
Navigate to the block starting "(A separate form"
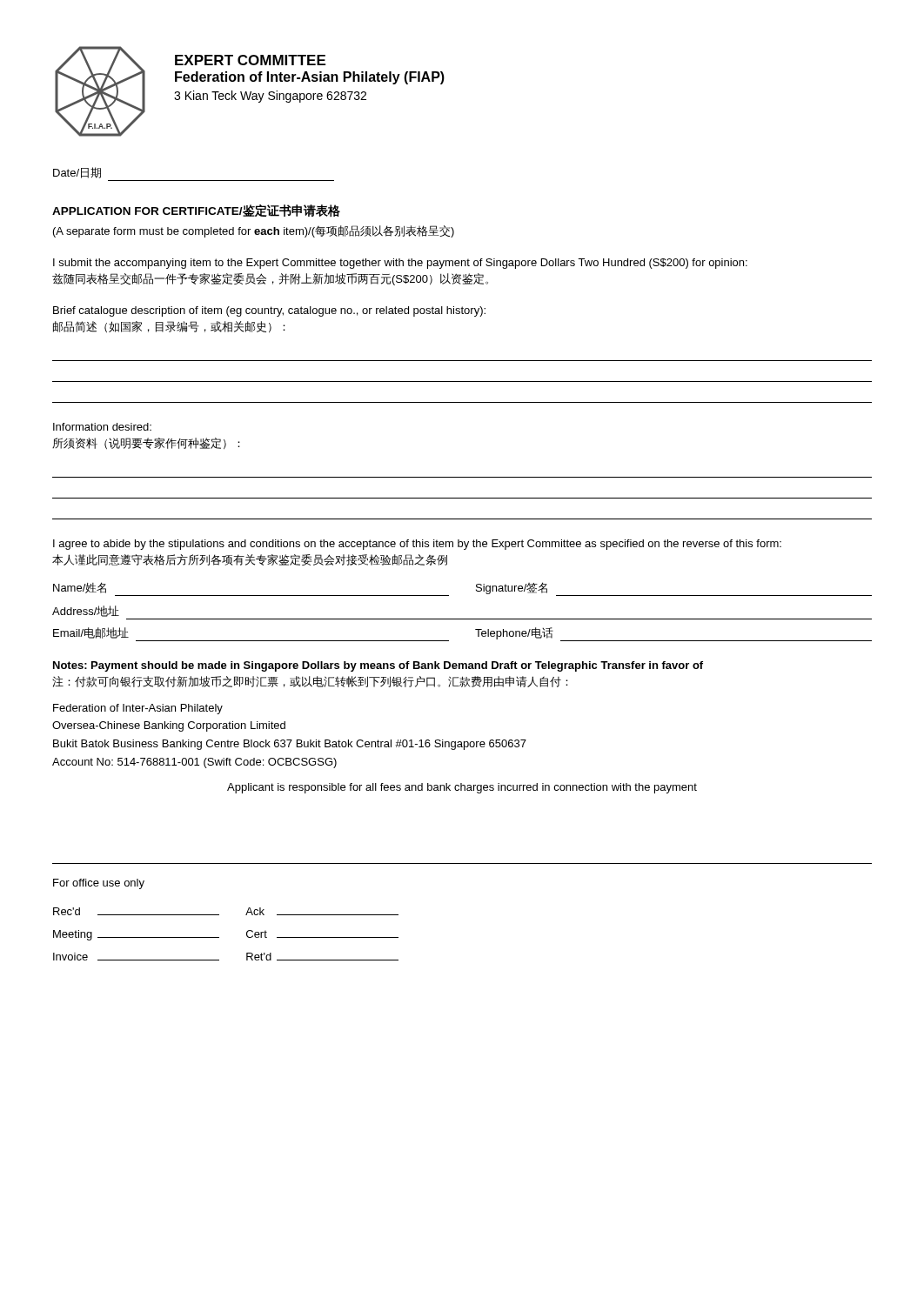pos(253,231)
